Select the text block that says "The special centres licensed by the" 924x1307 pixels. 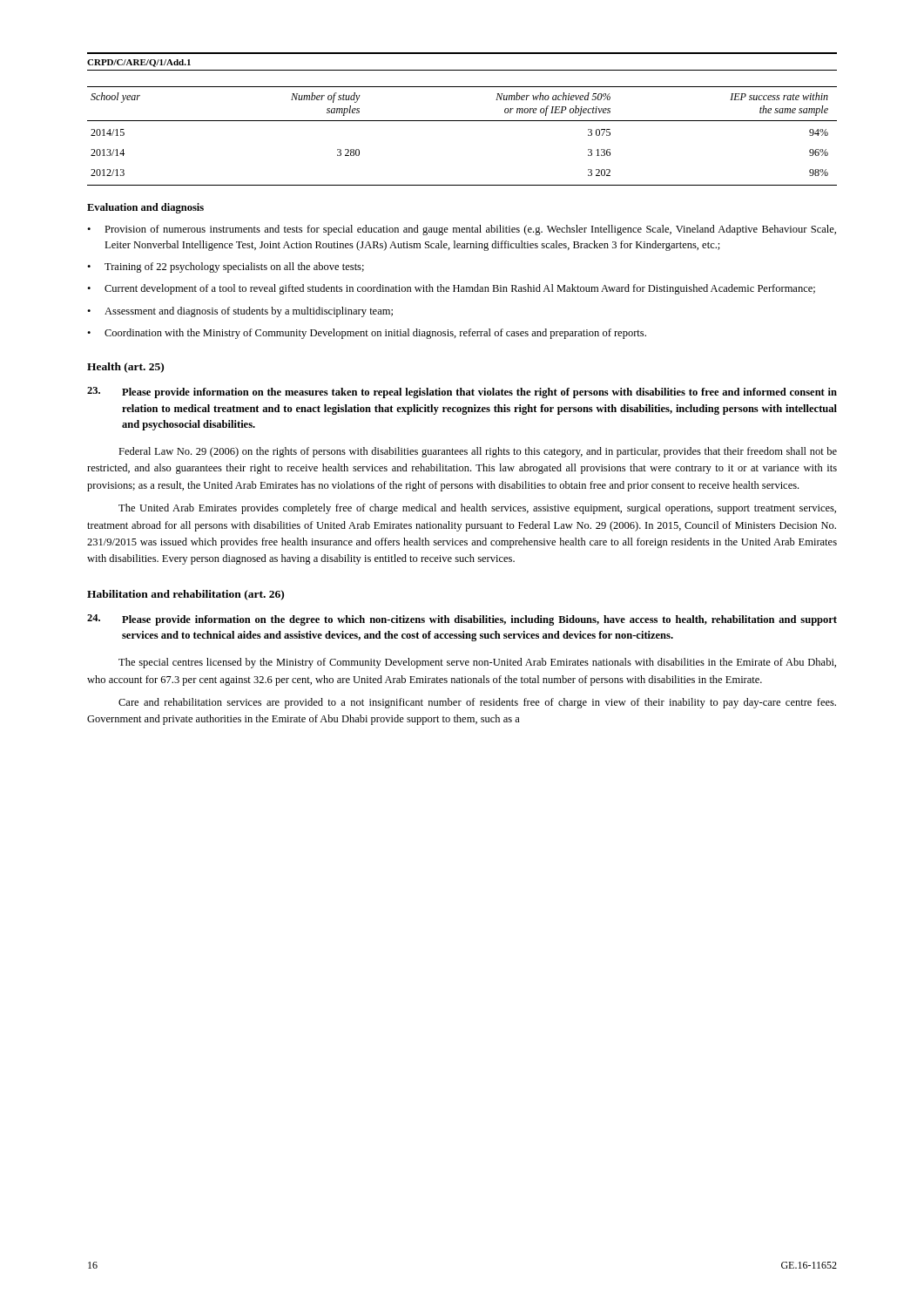(x=462, y=671)
